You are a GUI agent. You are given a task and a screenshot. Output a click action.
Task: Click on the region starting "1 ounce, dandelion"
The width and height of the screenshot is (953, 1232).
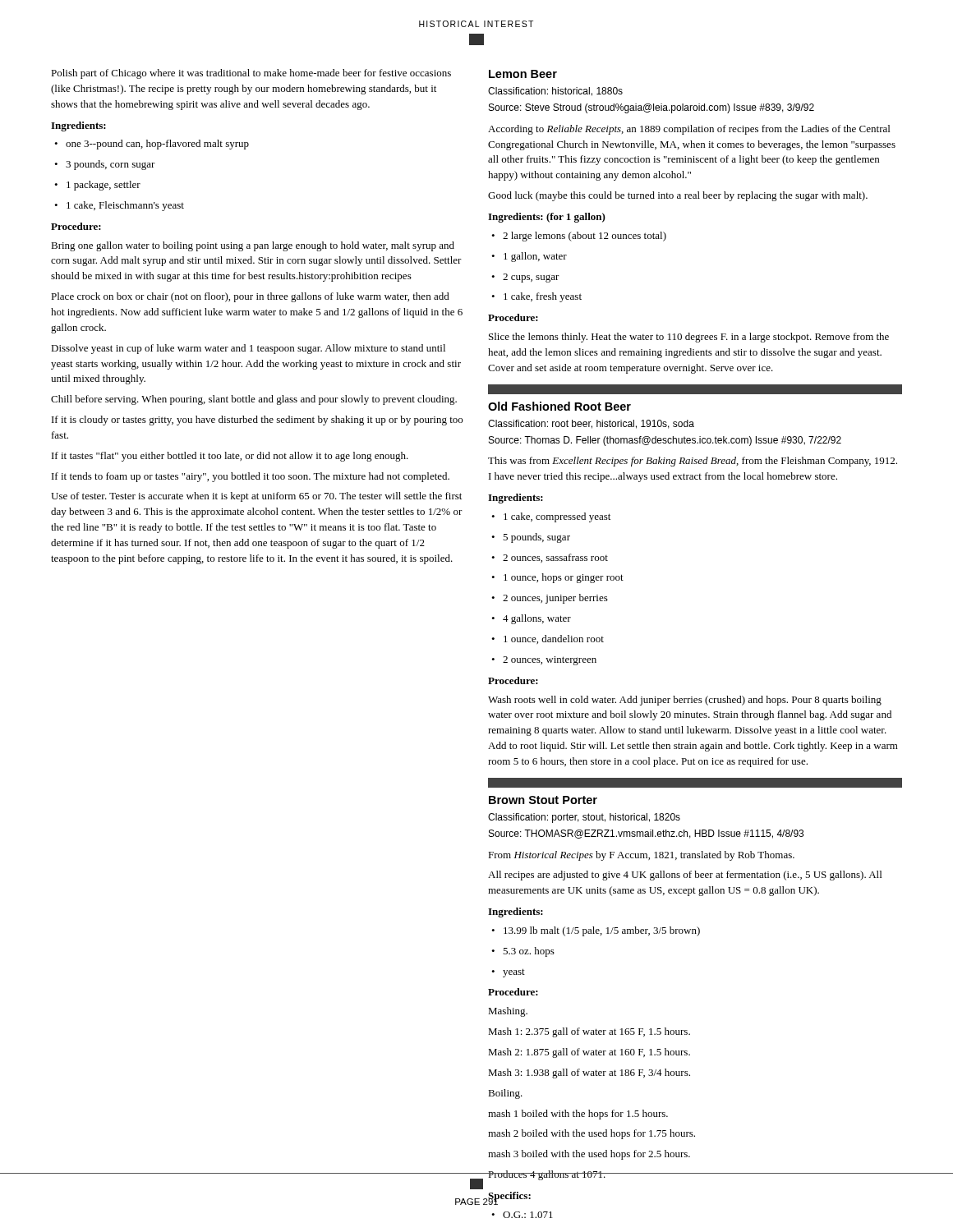click(548, 639)
